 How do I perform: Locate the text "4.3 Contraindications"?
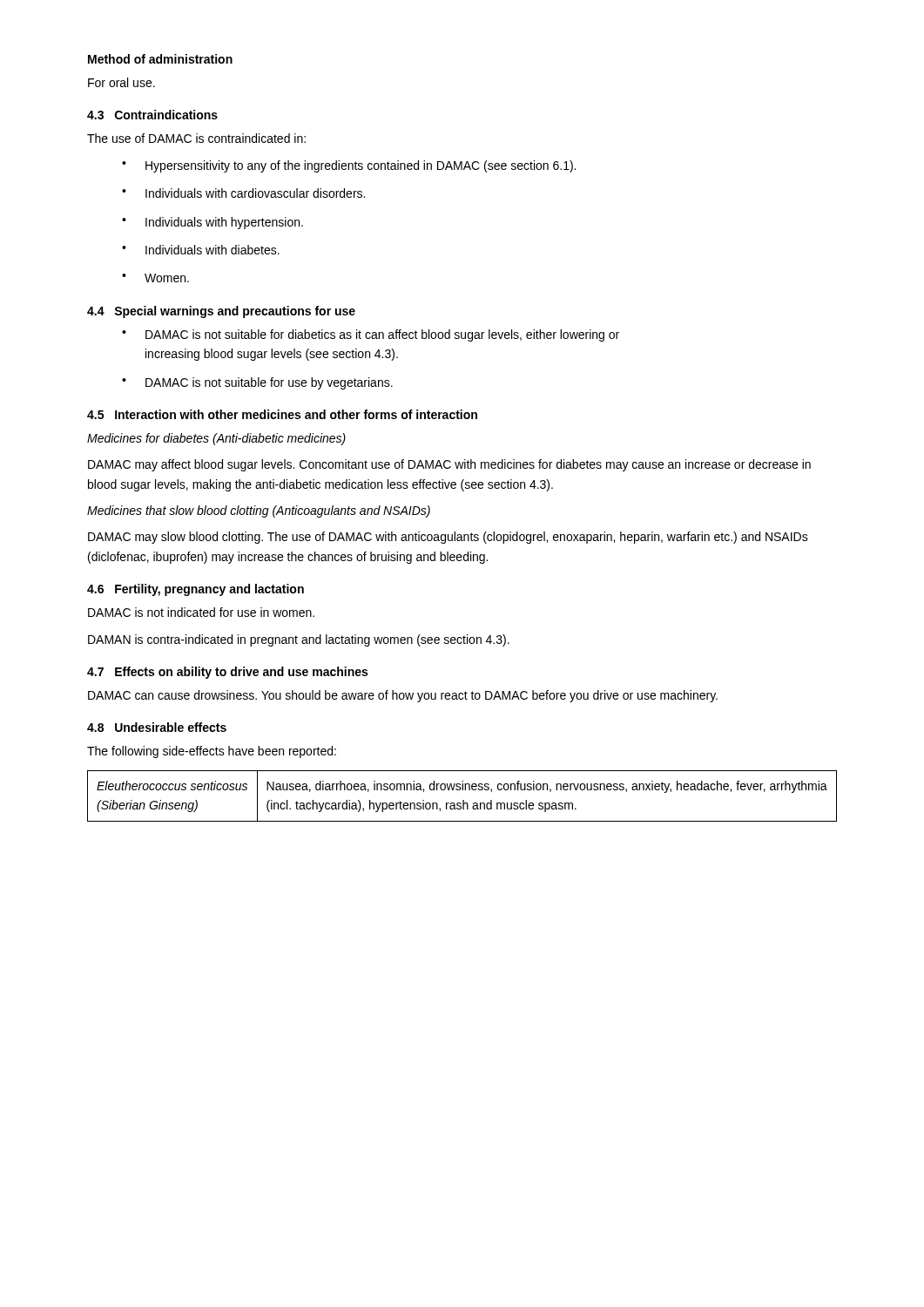pyautogui.click(x=153, y=115)
